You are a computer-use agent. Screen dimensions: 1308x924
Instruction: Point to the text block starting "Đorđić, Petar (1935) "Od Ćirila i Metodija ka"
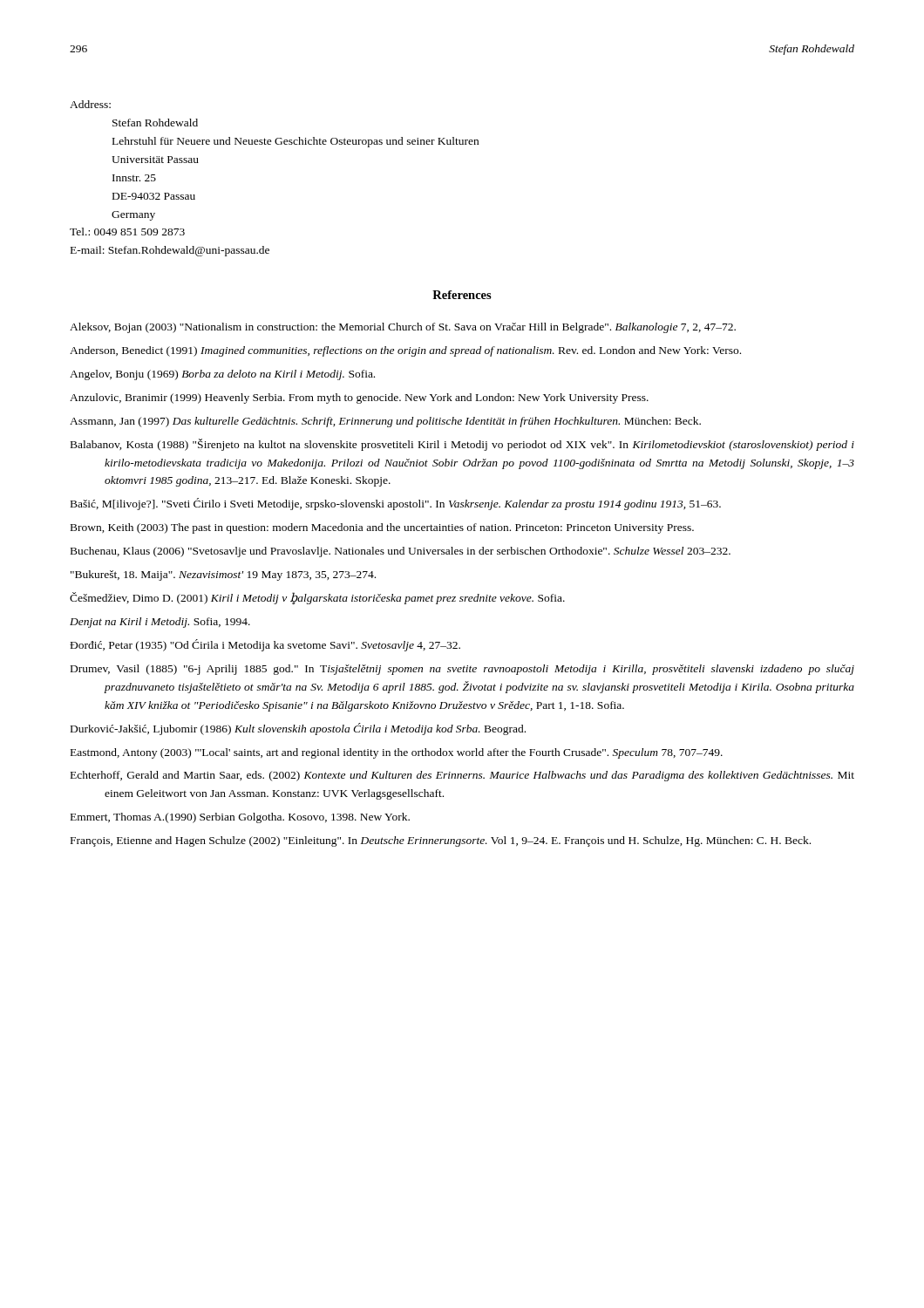265,645
